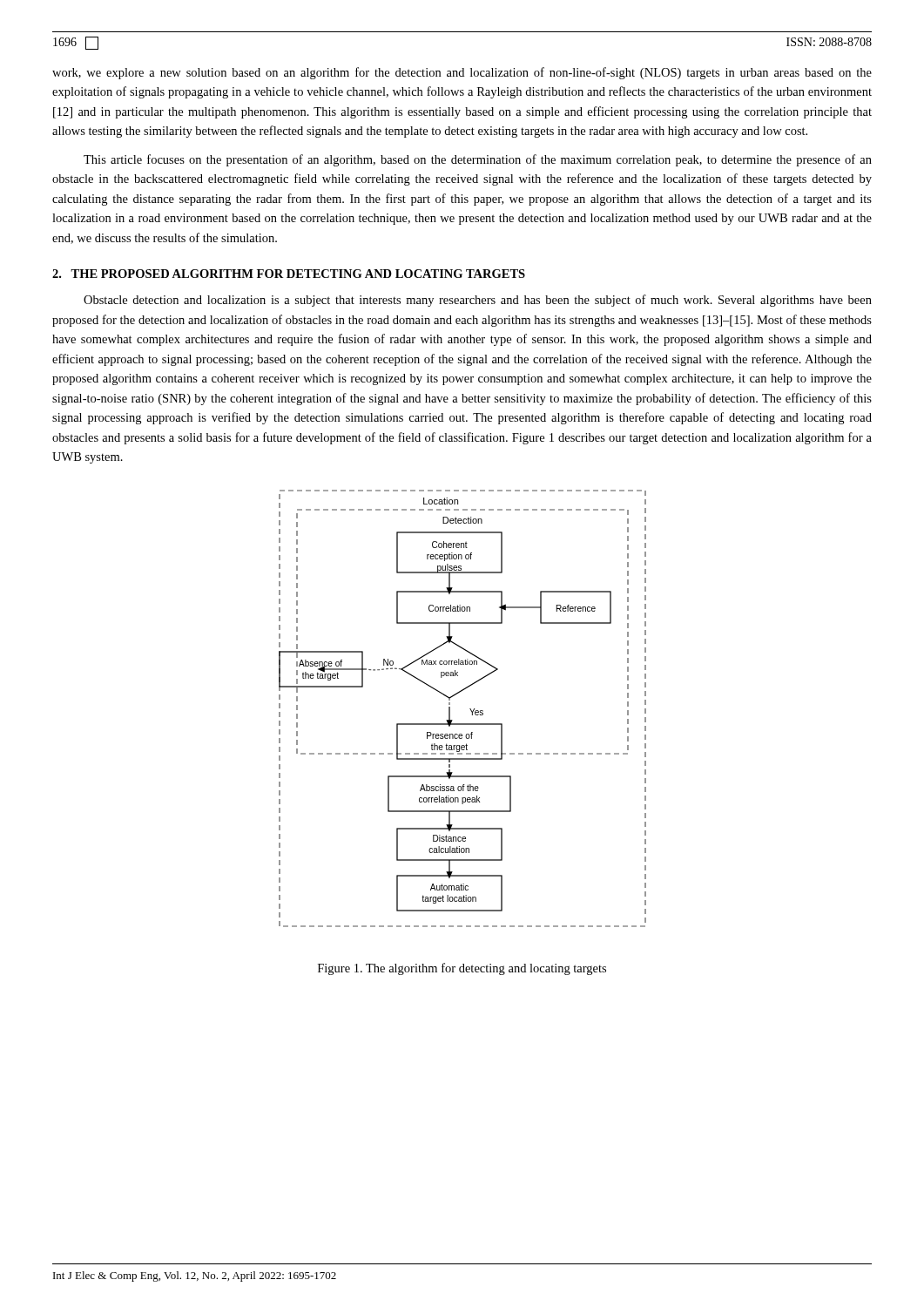This screenshot has height=1307, width=924.
Task: Point to the block starting "Obstacle detection and localization"
Action: click(x=462, y=378)
